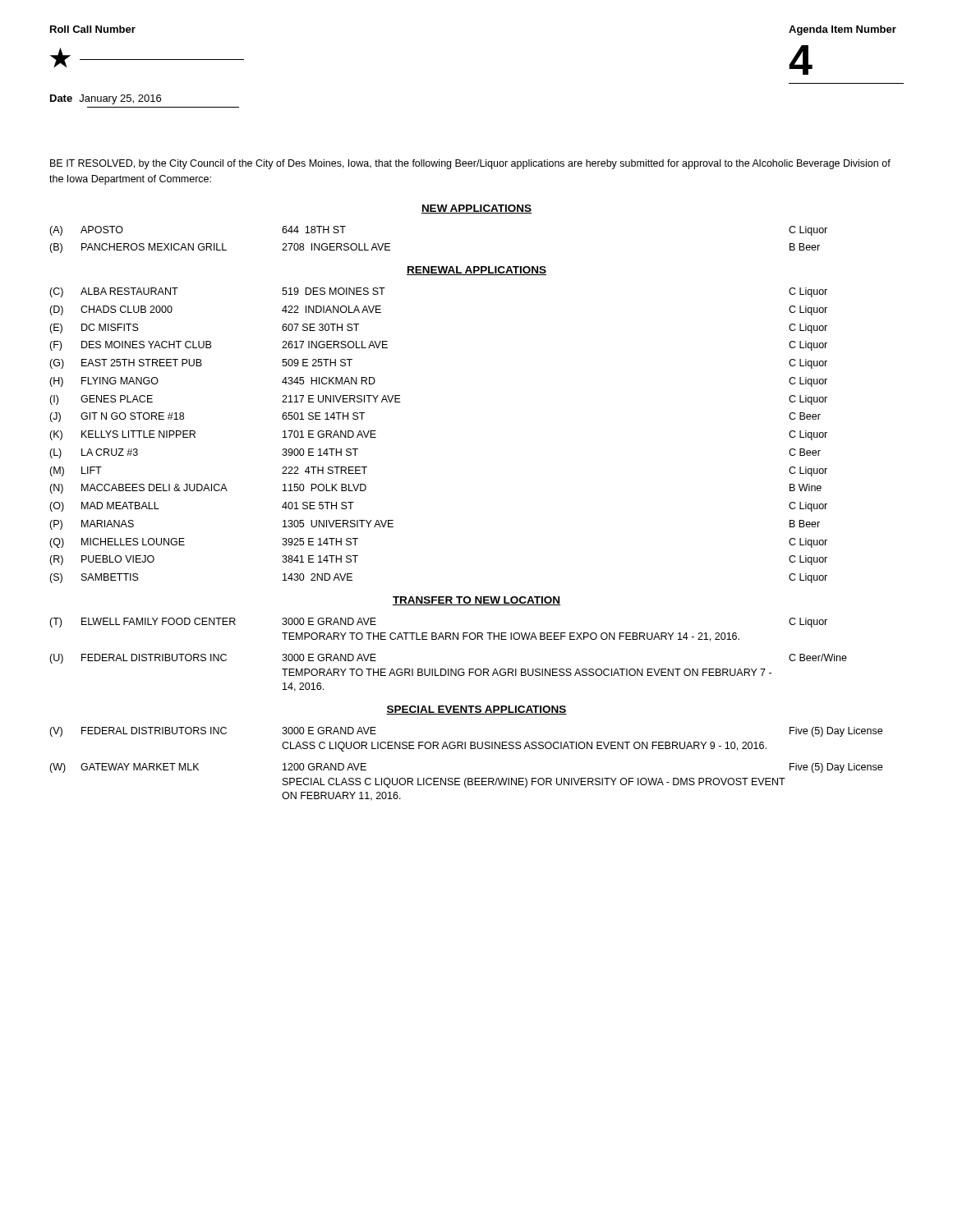Navigate to the element starting "(G) EAST 25TH STREET PUB 509"
953x1232 pixels.
144,363
